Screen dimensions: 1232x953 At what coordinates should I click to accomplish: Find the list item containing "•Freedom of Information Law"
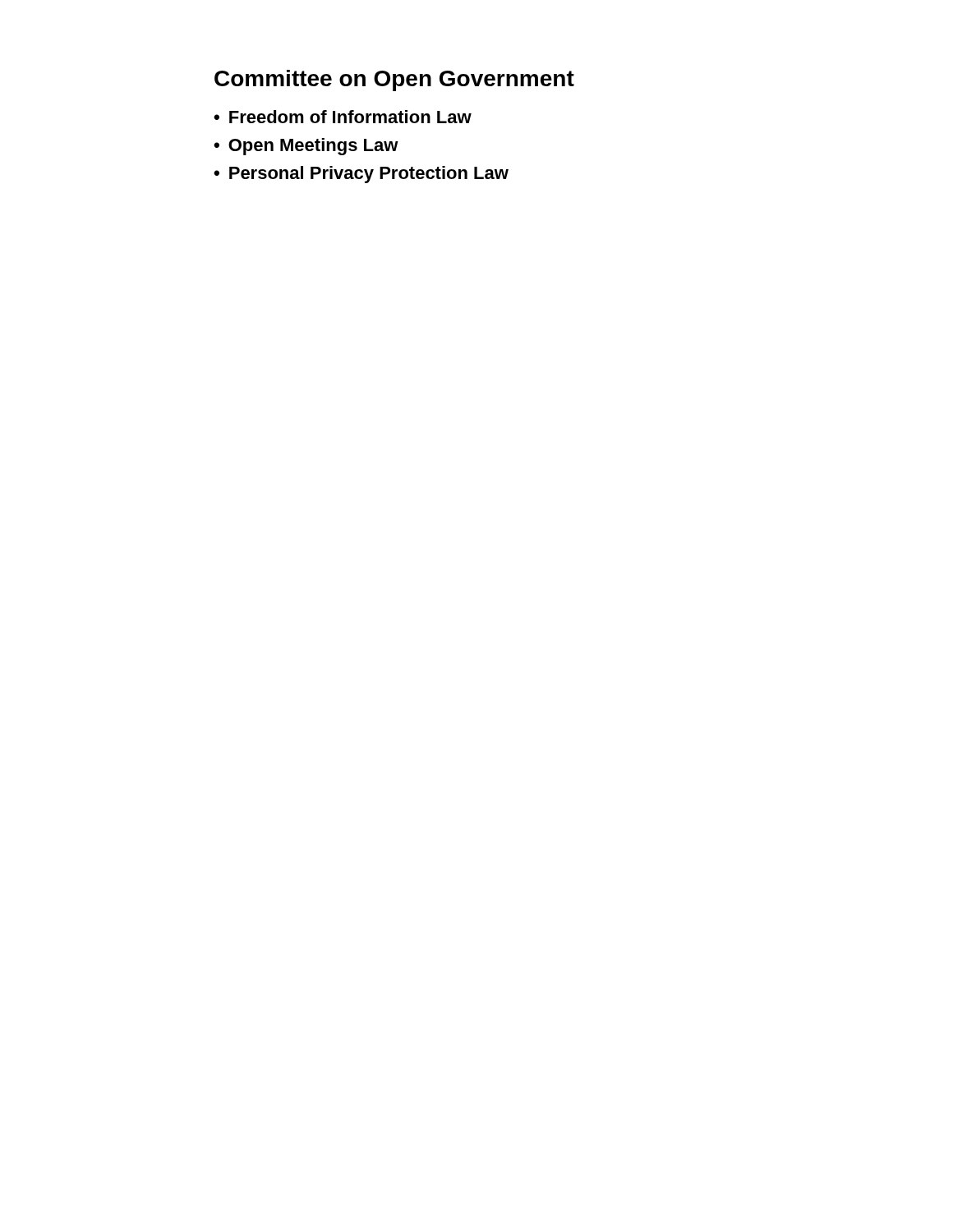[x=342, y=117]
